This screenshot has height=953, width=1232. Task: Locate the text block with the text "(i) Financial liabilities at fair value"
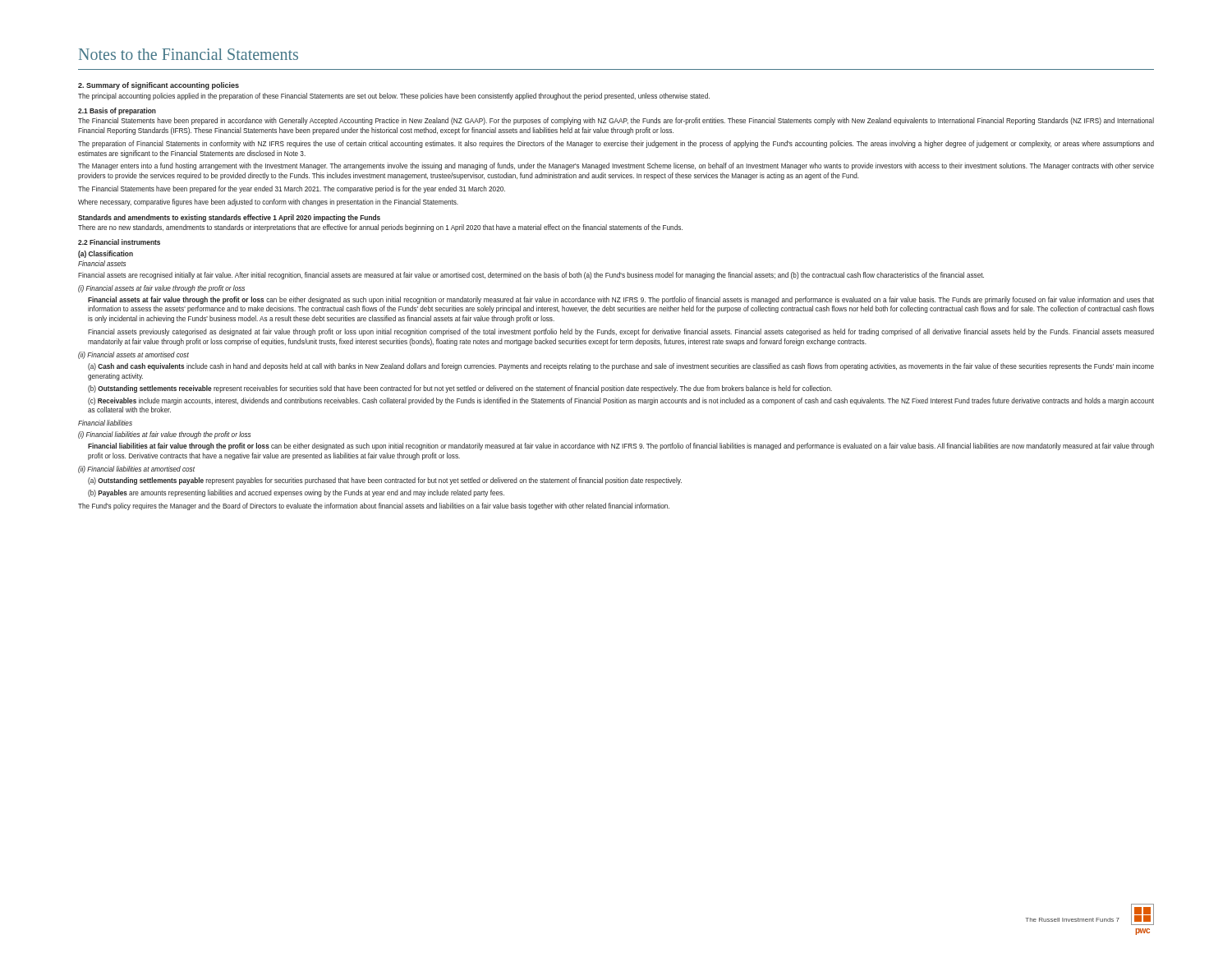(x=165, y=435)
